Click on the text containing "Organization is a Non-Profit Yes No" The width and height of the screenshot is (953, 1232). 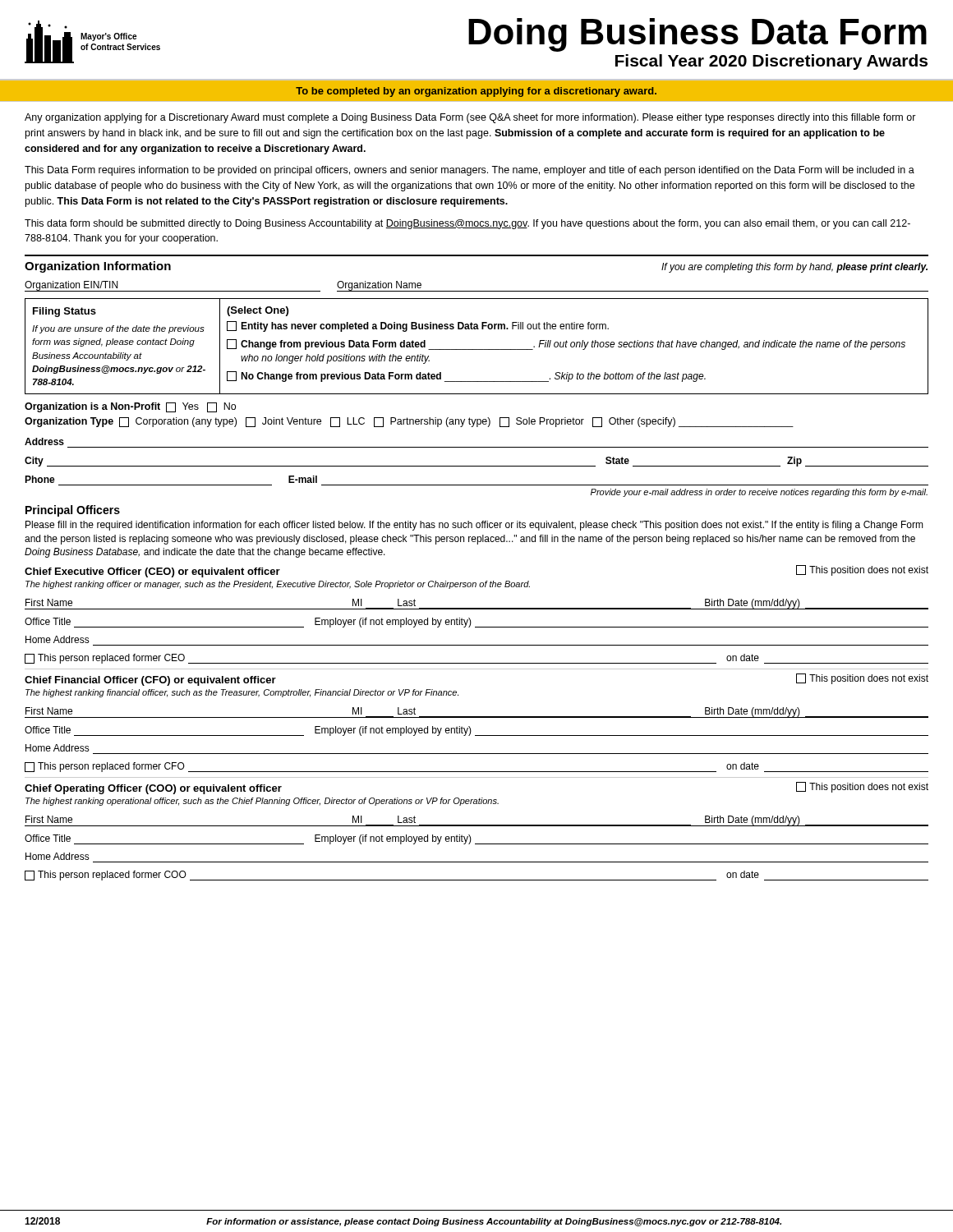click(131, 406)
